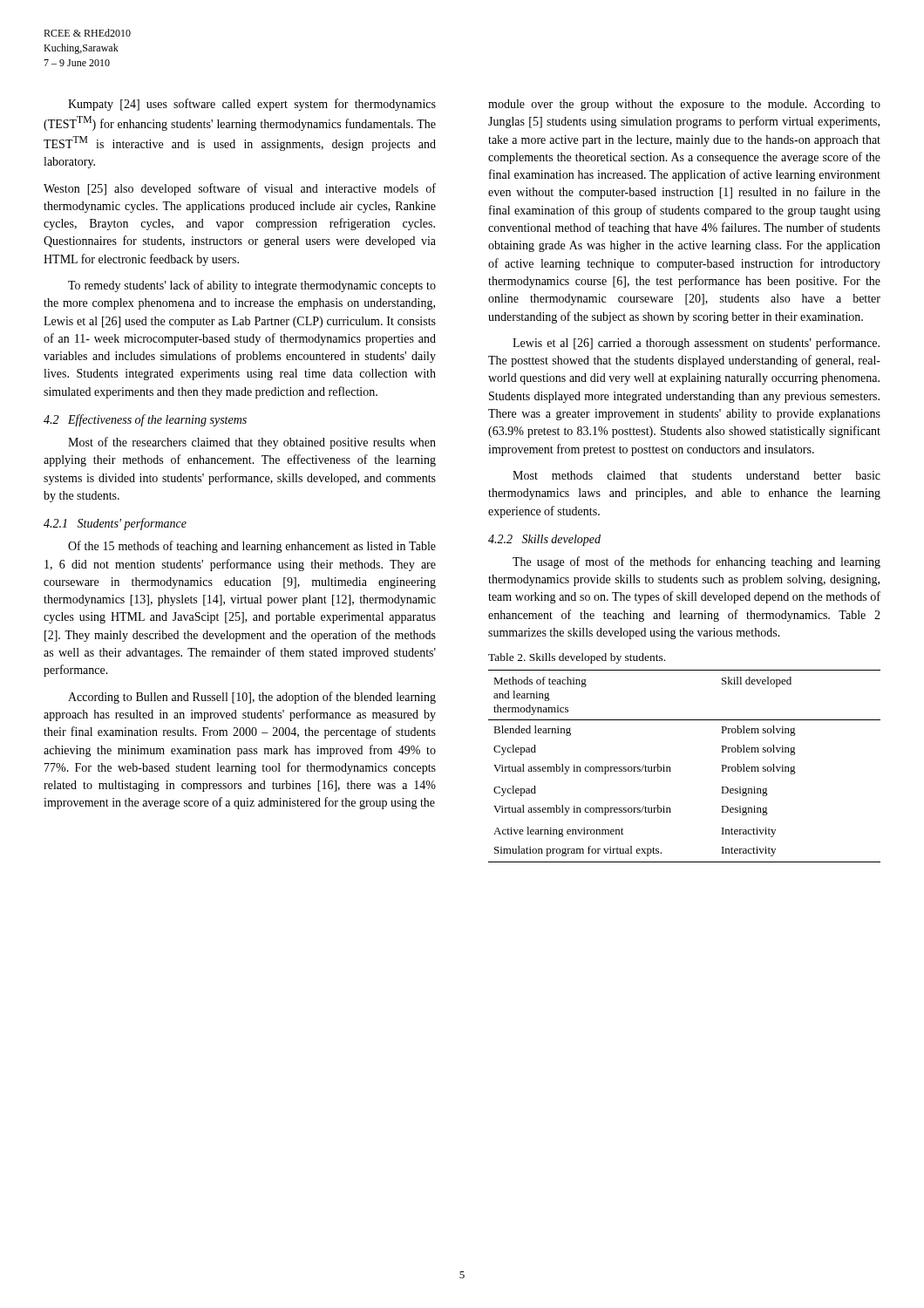924x1308 pixels.
Task: Locate the text block with the text "Of the 15"
Action: click(240, 609)
